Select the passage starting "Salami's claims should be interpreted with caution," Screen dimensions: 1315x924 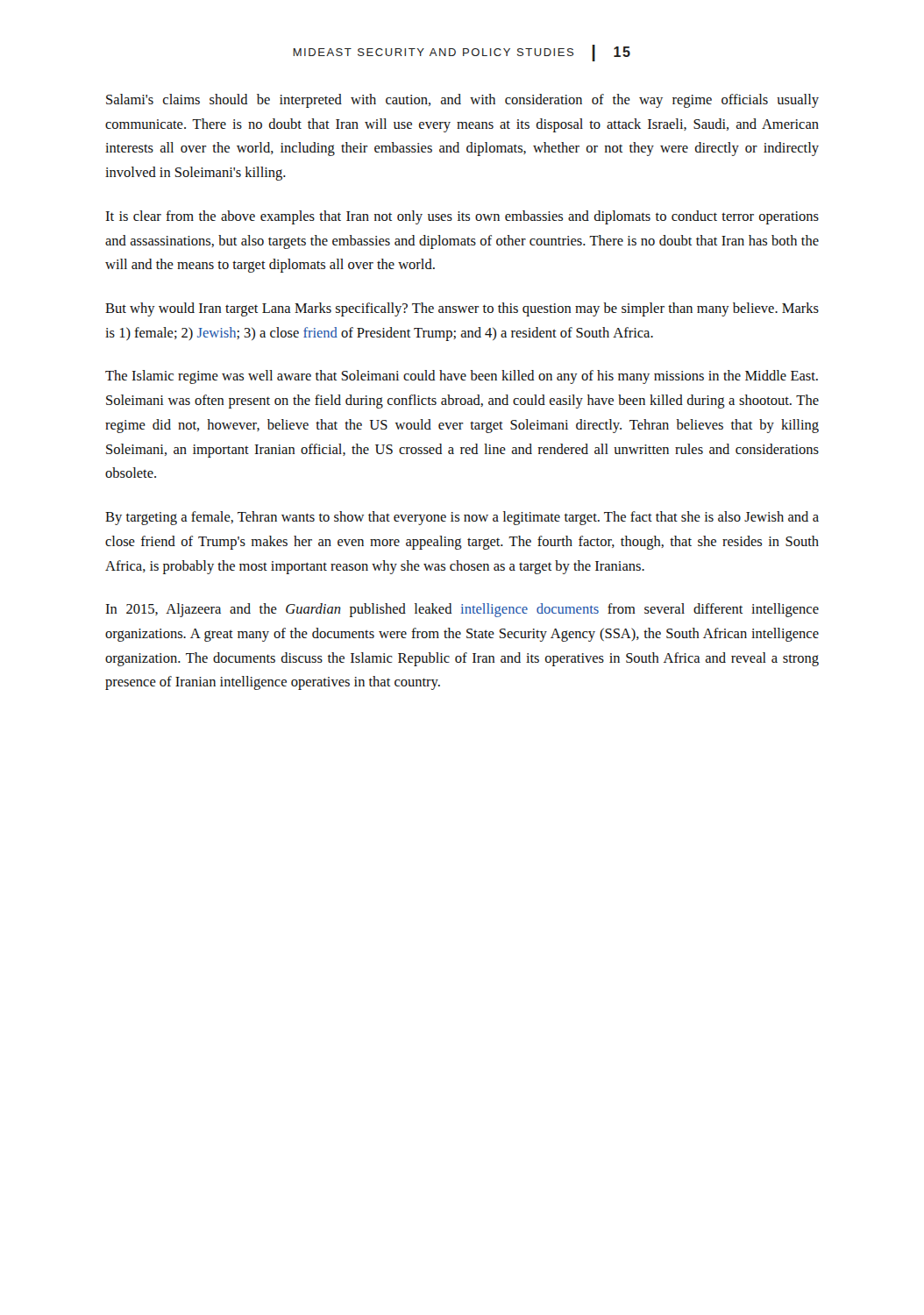[462, 136]
